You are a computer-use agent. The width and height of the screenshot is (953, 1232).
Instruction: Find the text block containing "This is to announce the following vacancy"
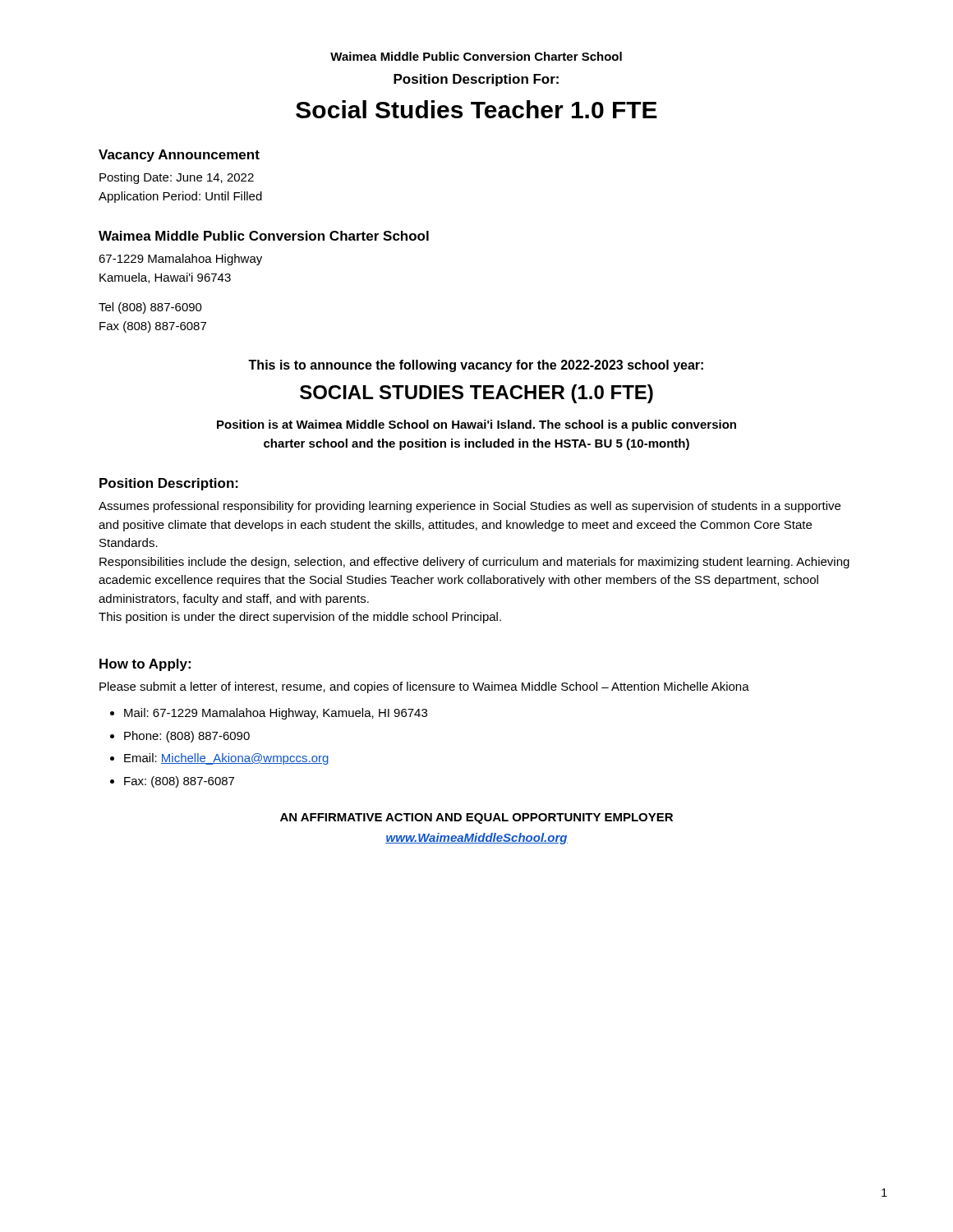[x=476, y=365]
